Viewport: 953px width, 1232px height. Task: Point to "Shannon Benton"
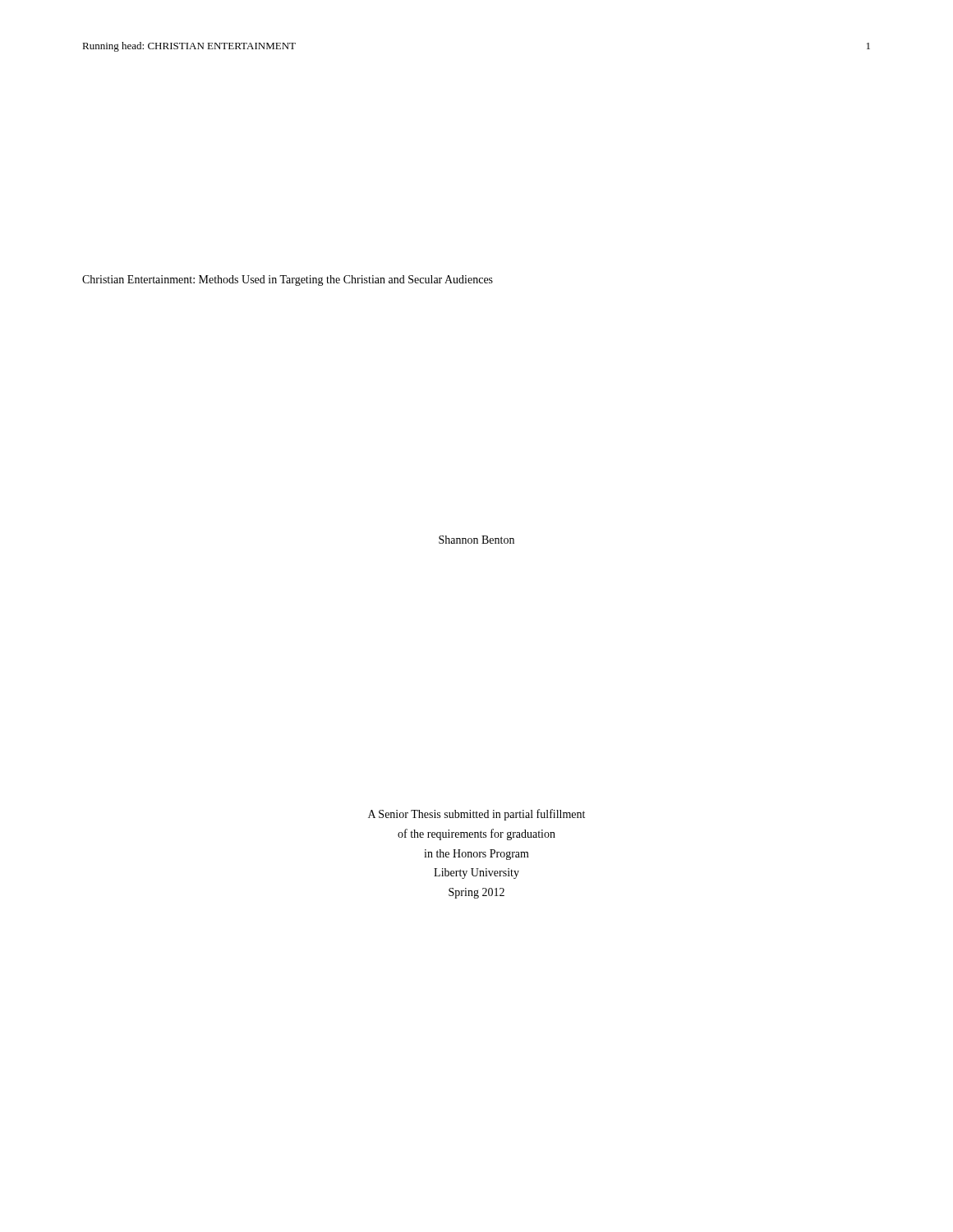coord(476,540)
